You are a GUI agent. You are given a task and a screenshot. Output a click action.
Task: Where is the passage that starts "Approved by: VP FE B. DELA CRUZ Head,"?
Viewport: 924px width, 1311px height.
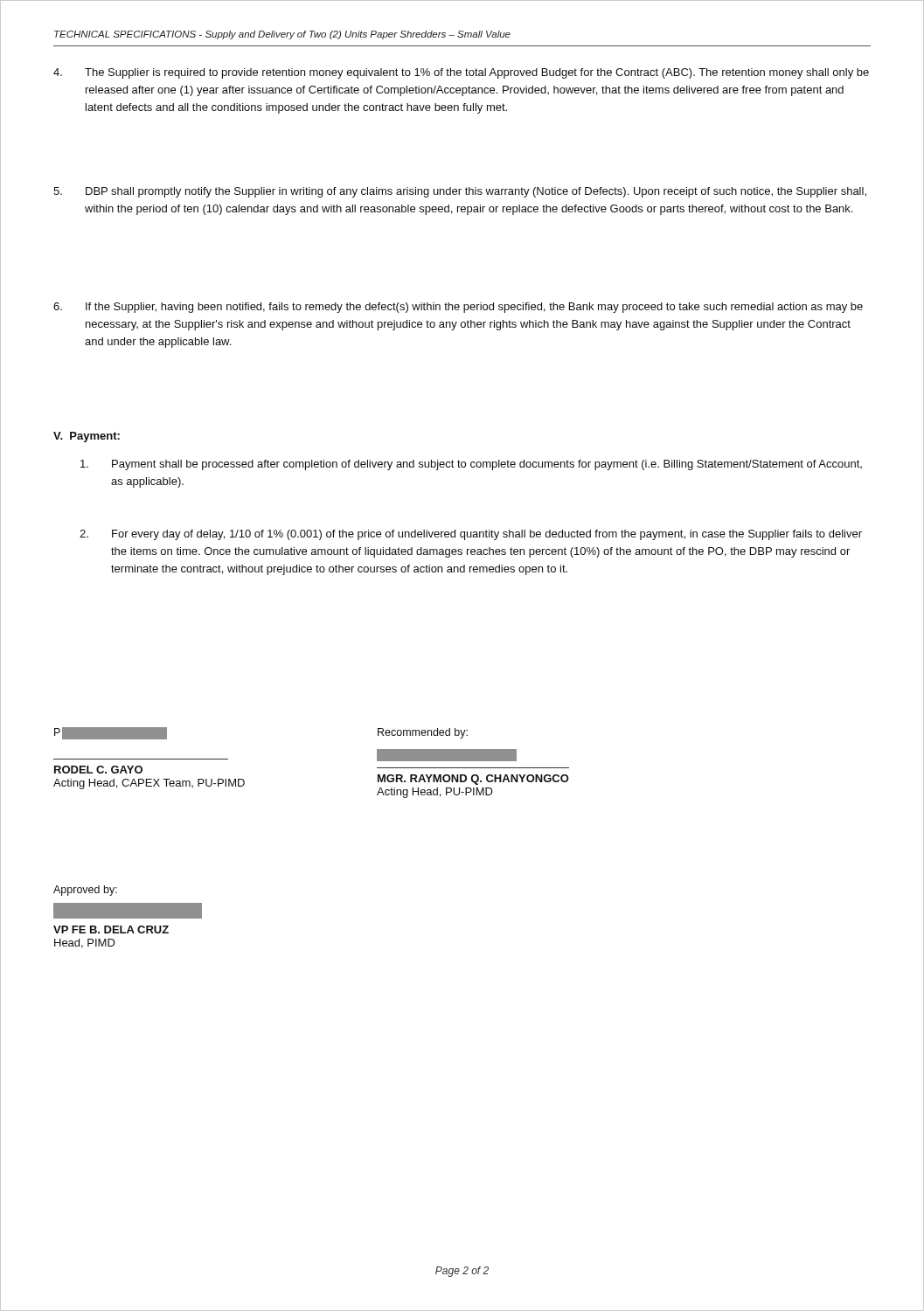coord(184,916)
